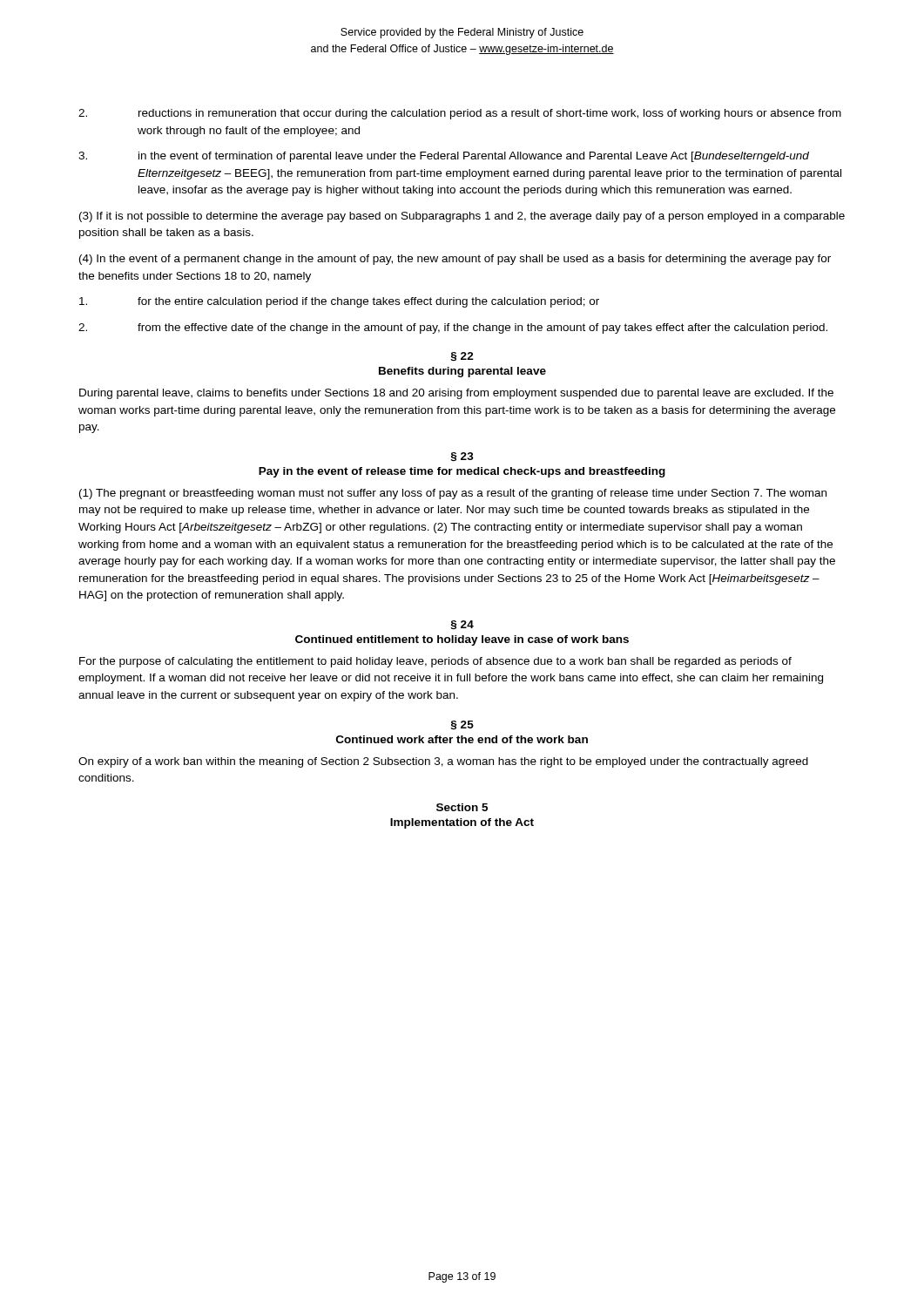
Task: Point to the block beginning "During parental leave, claims to"
Action: click(x=457, y=410)
